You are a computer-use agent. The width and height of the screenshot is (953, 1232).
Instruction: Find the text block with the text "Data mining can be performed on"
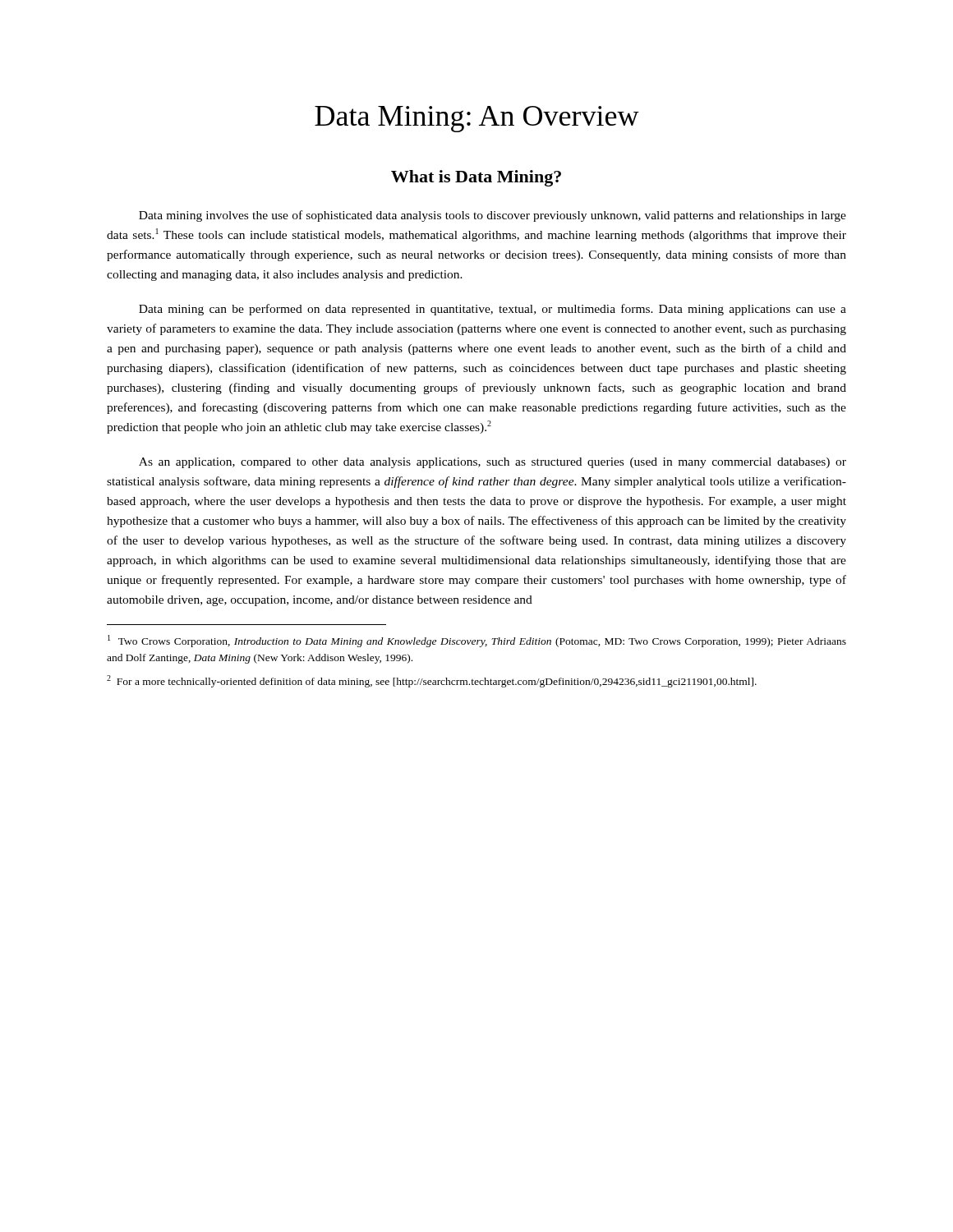tap(476, 368)
